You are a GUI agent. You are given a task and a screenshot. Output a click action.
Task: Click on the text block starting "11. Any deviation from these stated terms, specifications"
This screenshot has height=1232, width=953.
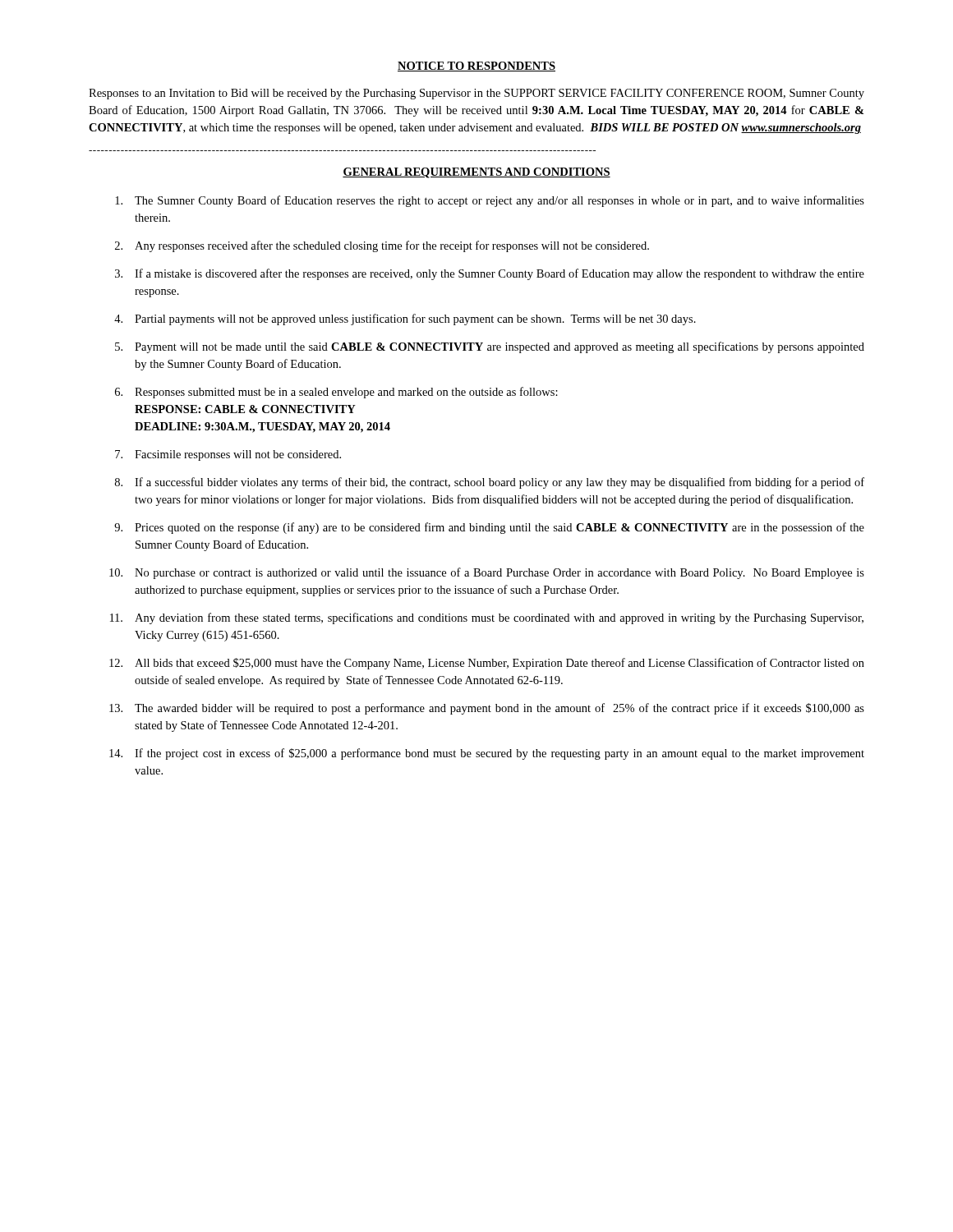476,627
